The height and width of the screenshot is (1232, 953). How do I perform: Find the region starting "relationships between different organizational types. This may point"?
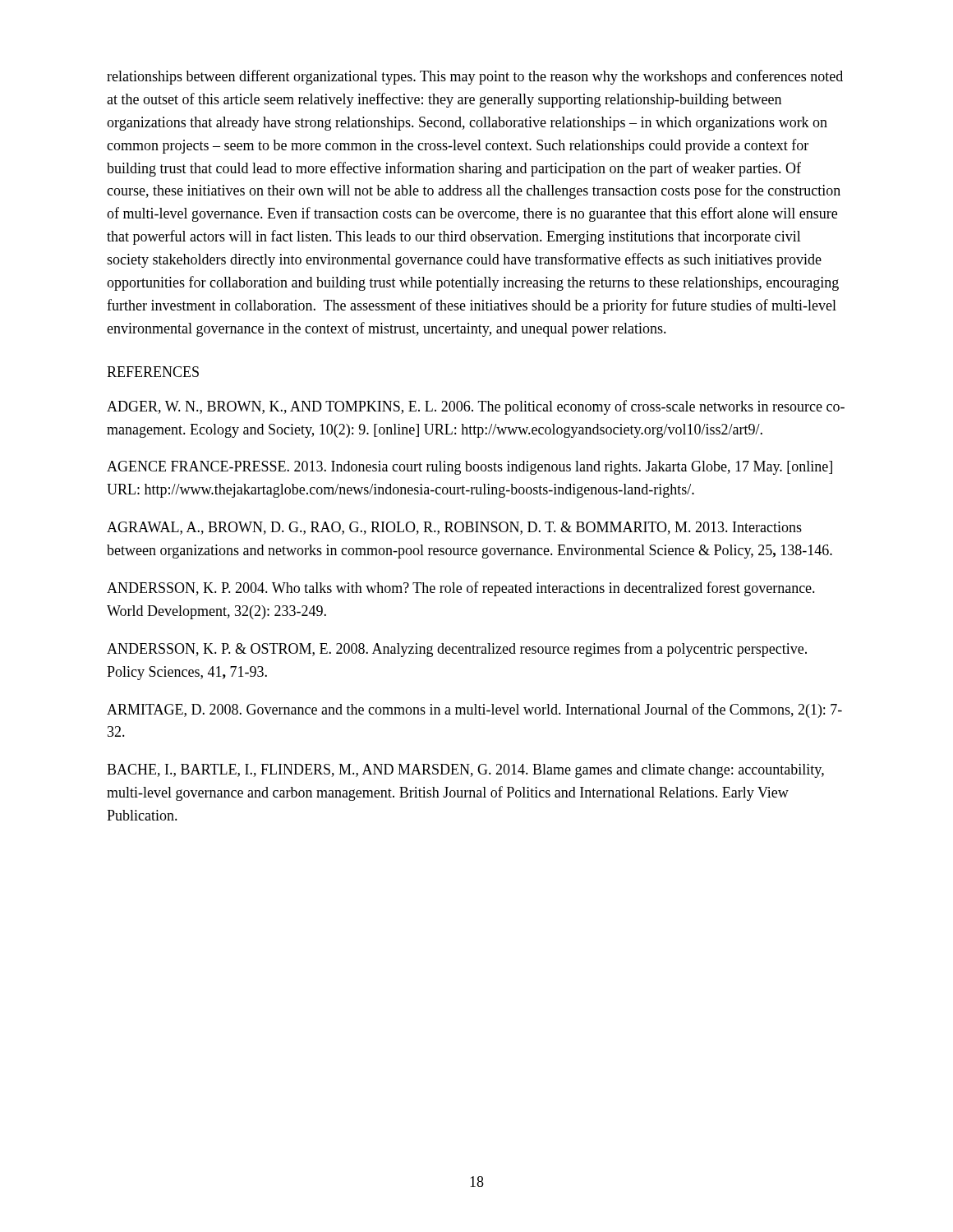[475, 202]
